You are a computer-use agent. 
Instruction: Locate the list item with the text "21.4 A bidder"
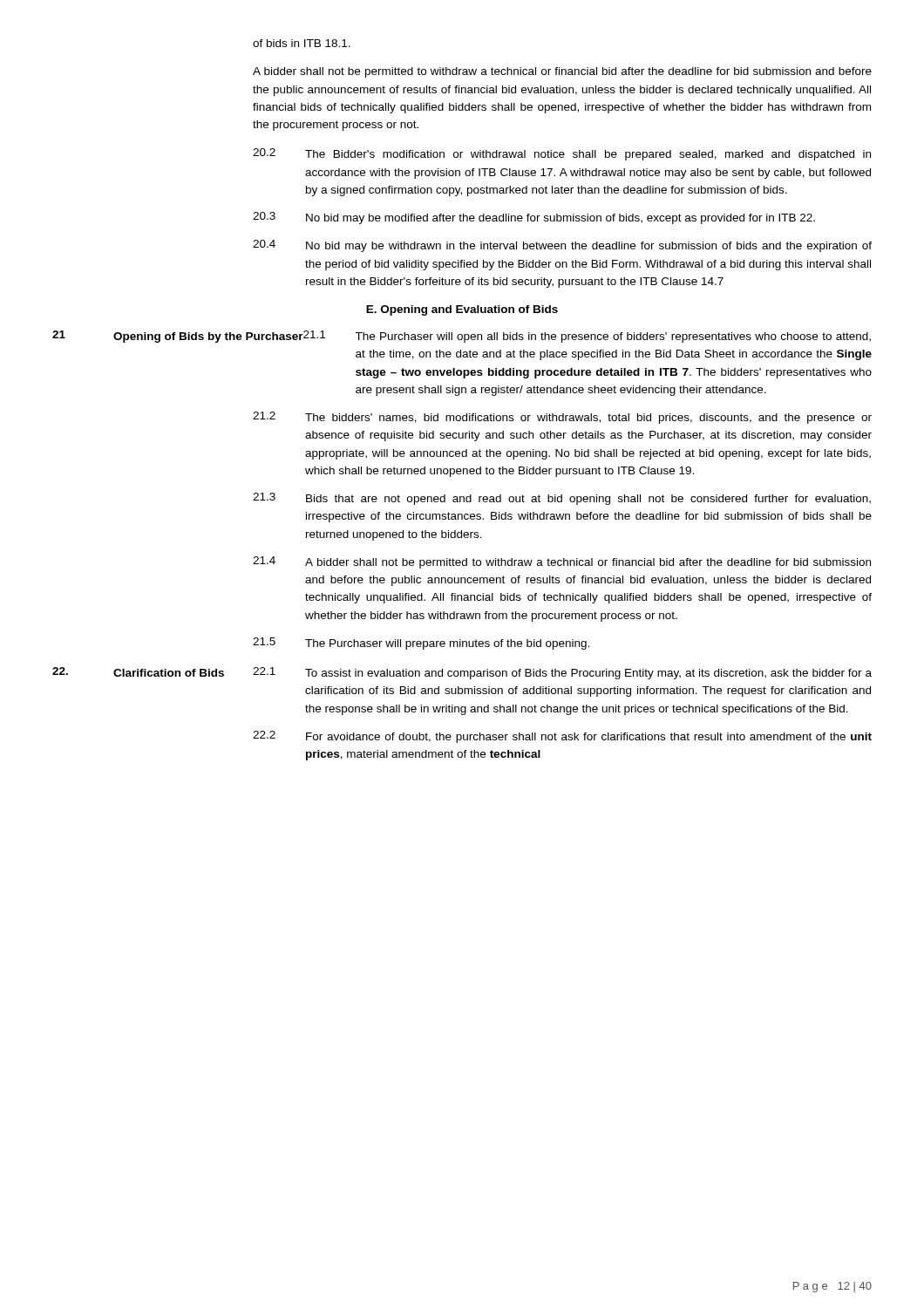click(562, 589)
